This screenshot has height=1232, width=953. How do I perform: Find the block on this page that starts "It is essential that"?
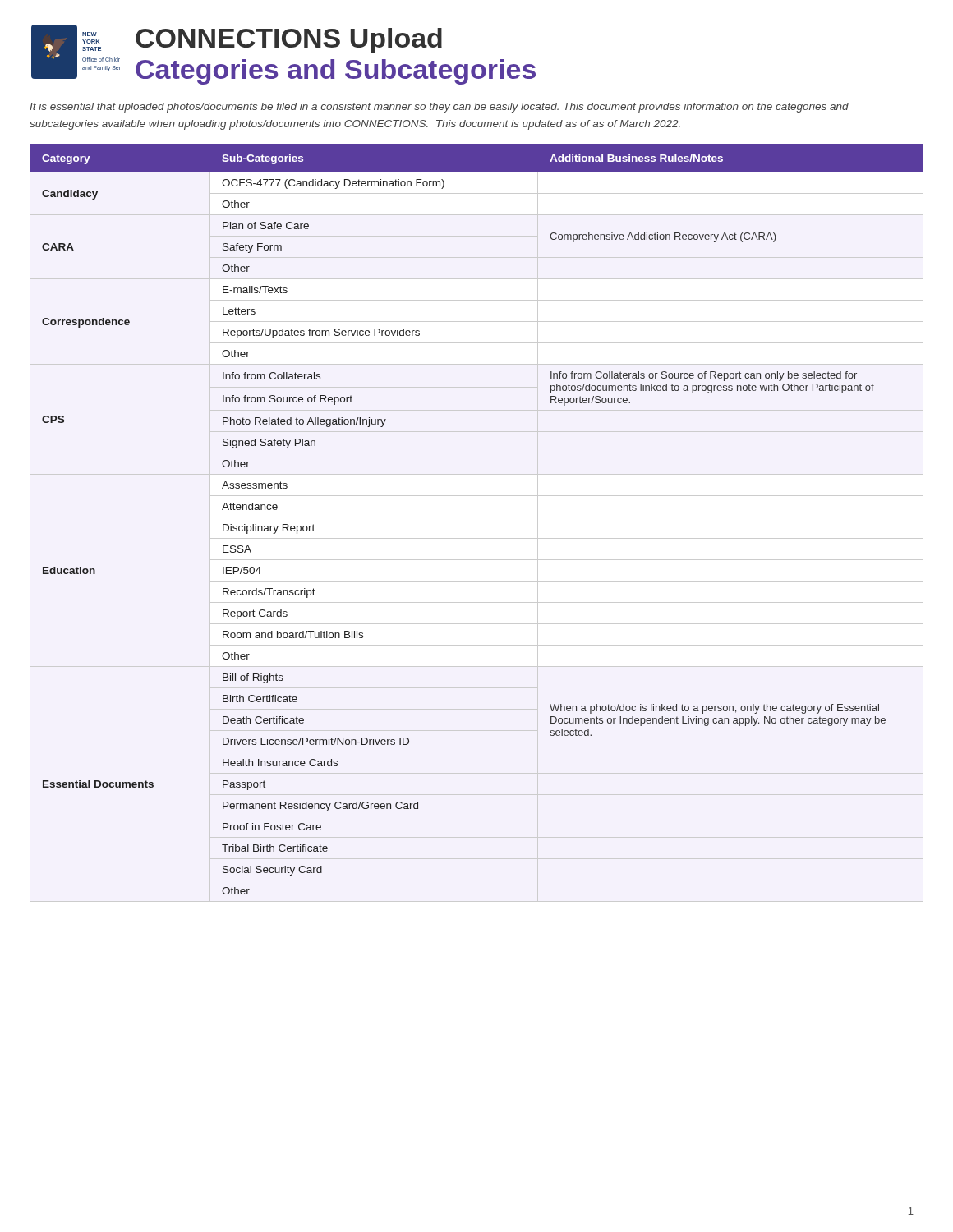pos(439,115)
